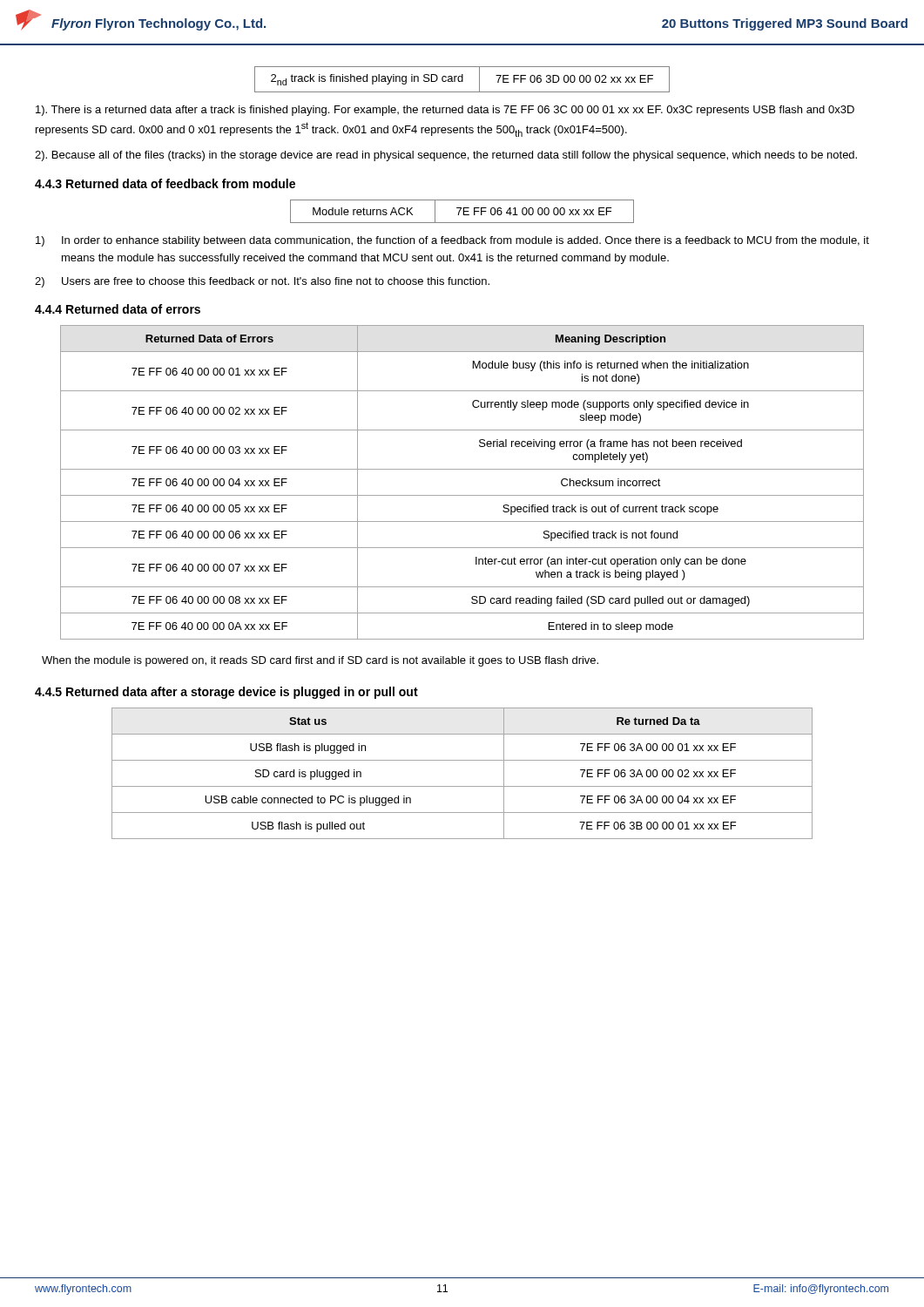Image resolution: width=924 pixels, height=1307 pixels.
Task: Find the section header that says "4.4.3 Returned data of feedback"
Action: 165,184
